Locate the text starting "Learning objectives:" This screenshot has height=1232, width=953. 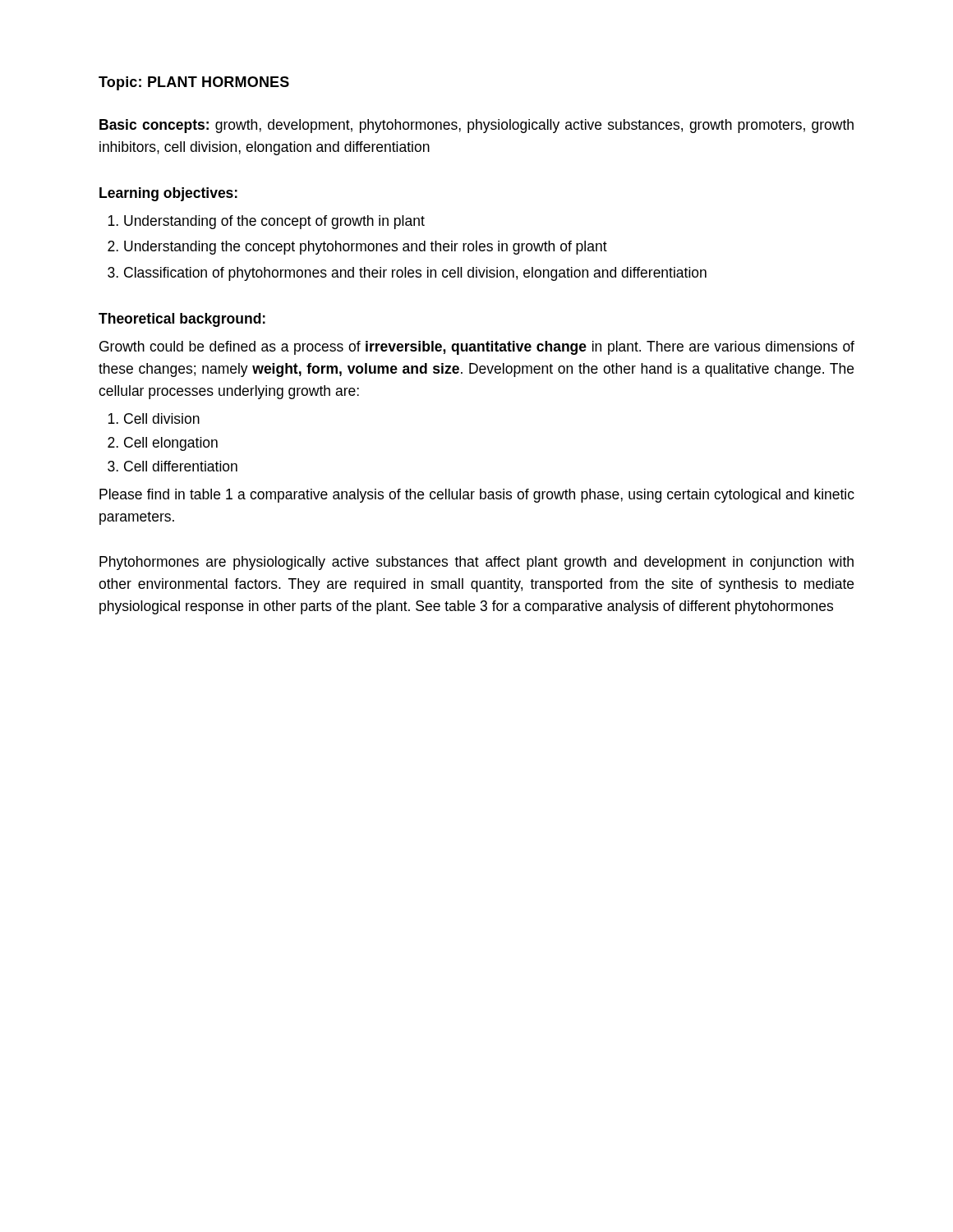168,193
